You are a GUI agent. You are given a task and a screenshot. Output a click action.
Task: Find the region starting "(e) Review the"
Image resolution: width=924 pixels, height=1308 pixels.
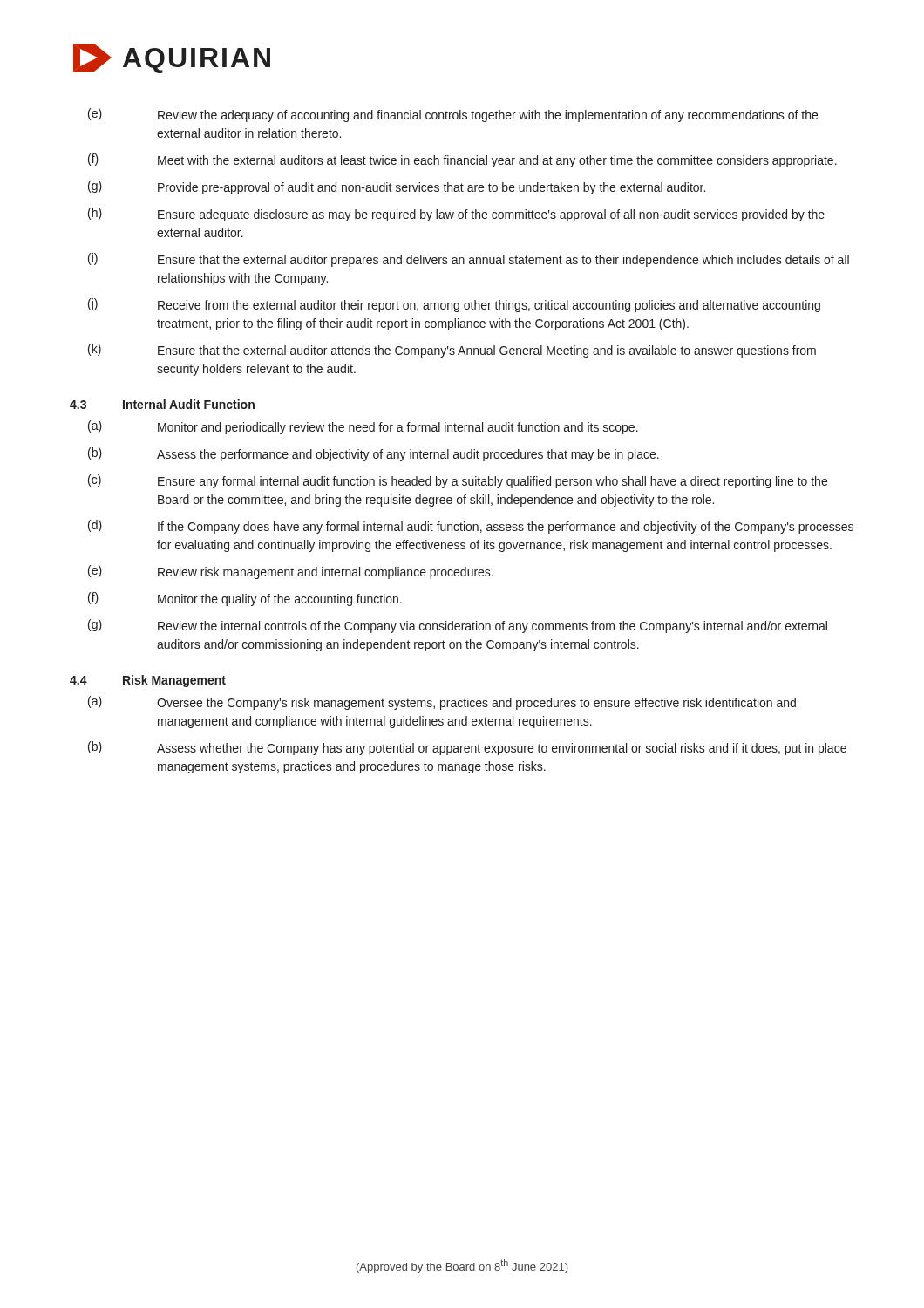462,125
